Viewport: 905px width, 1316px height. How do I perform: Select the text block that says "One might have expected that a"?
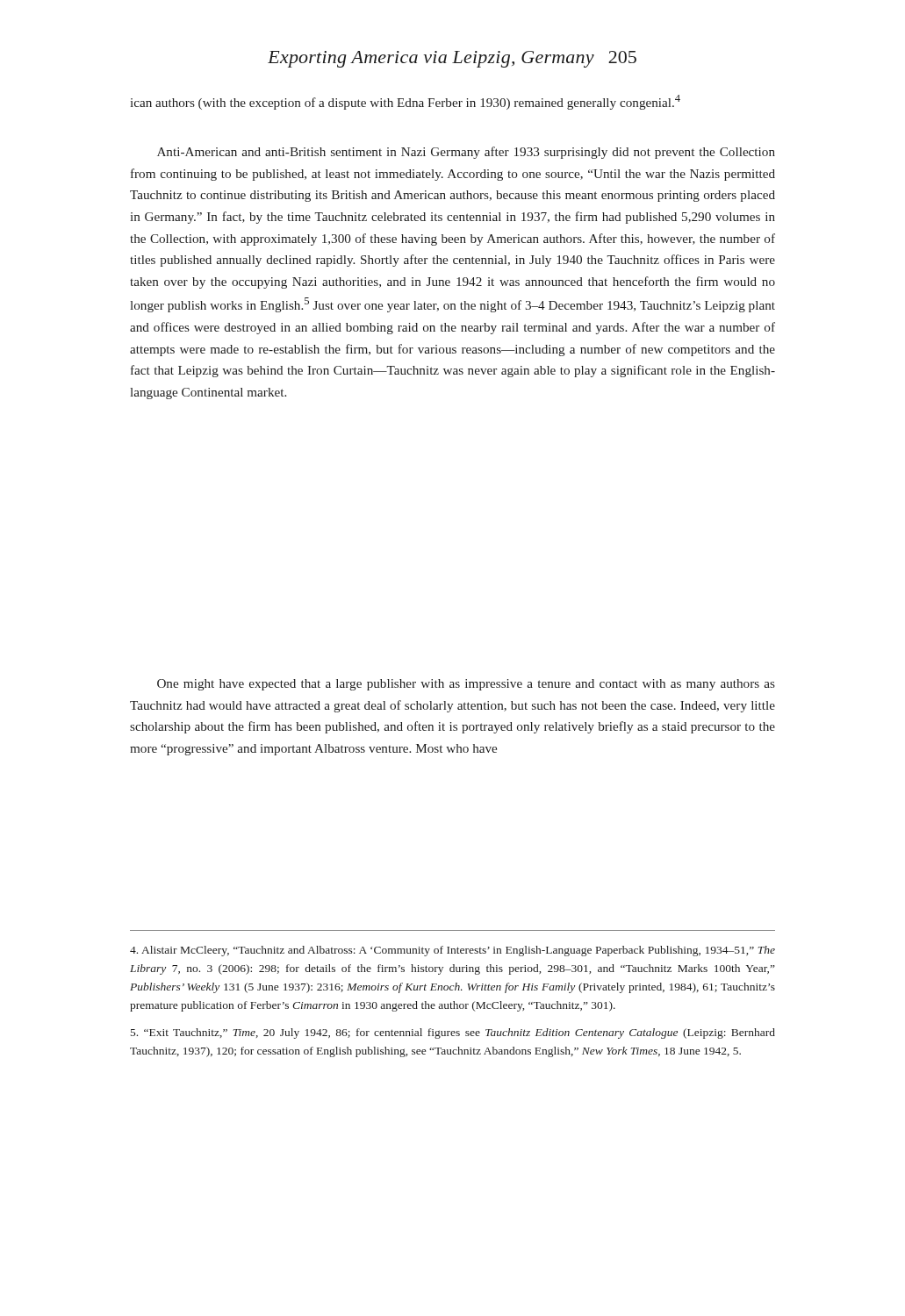(x=452, y=716)
